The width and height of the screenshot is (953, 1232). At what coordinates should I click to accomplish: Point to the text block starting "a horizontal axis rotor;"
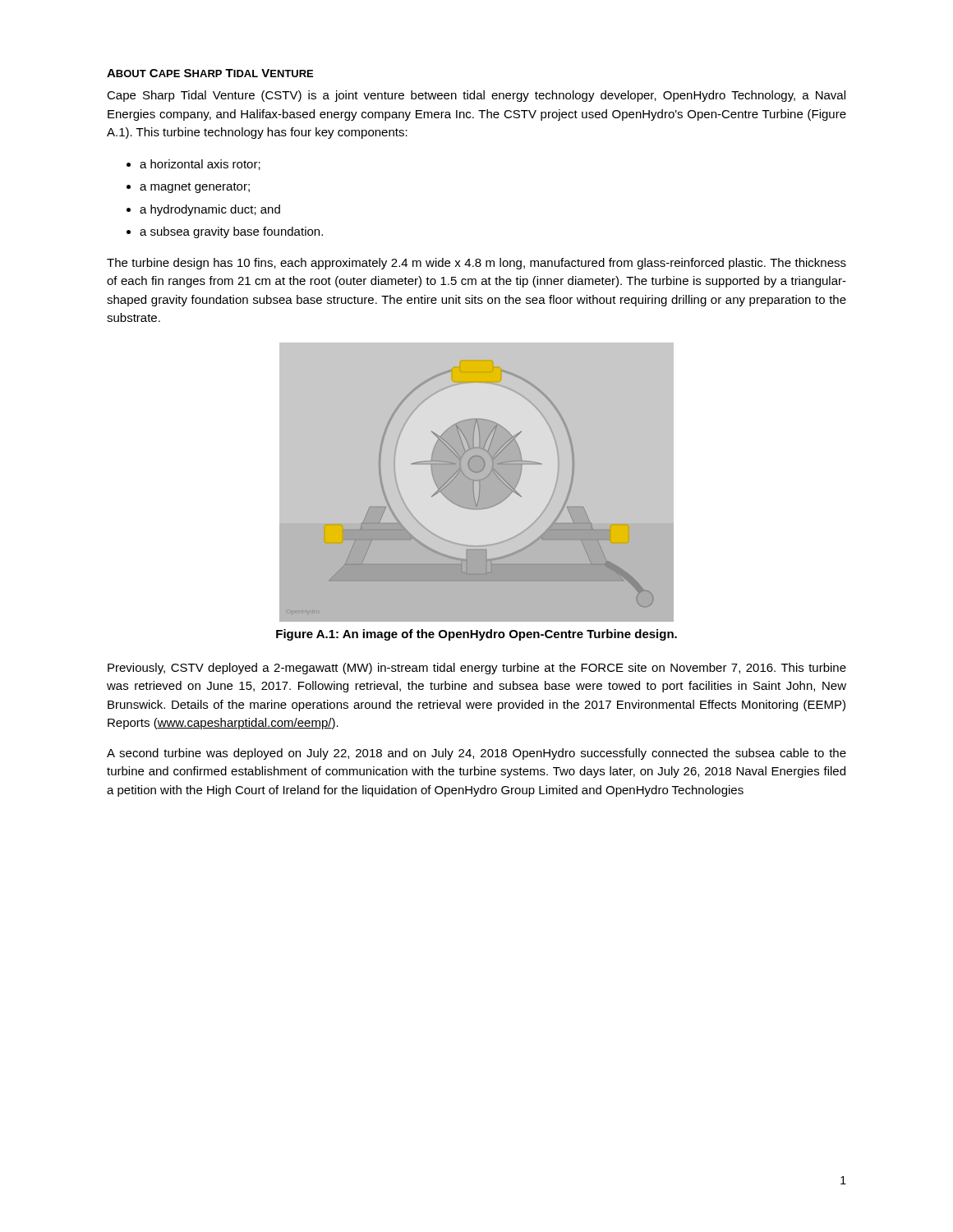point(200,163)
